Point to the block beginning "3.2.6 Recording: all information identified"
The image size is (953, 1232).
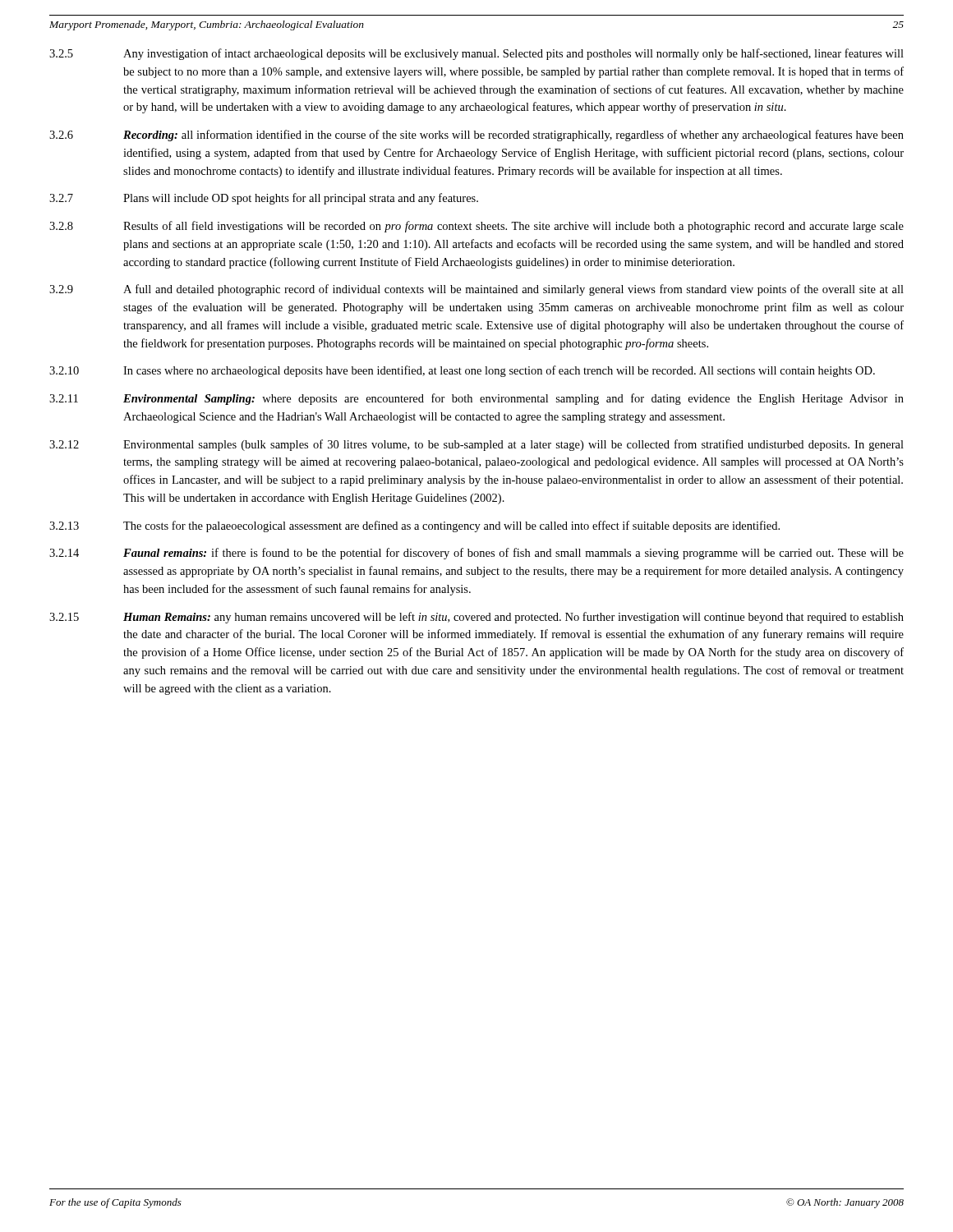pyautogui.click(x=476, y=153)
